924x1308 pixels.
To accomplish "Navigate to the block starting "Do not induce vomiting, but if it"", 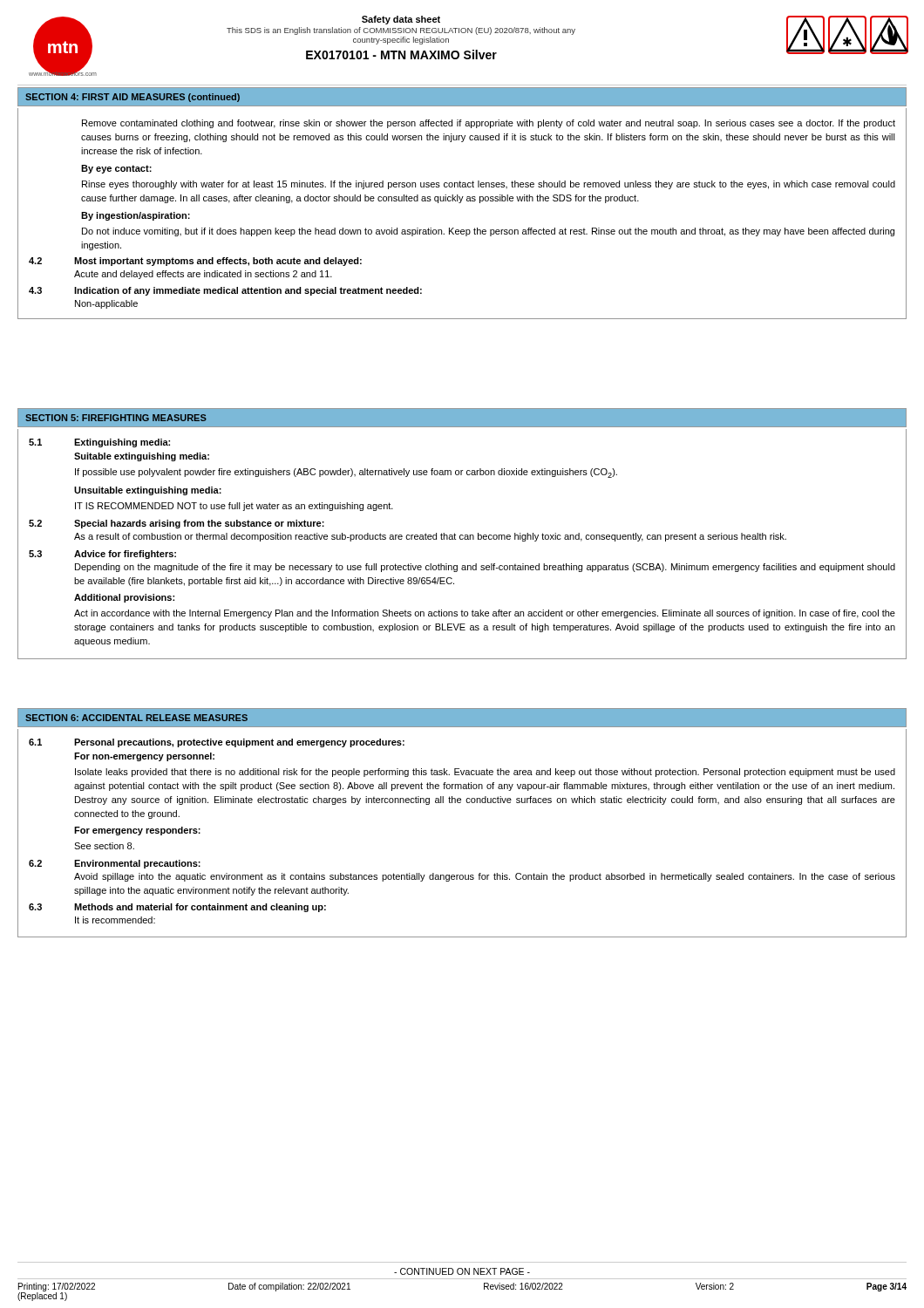I will (x=488, y=238).
